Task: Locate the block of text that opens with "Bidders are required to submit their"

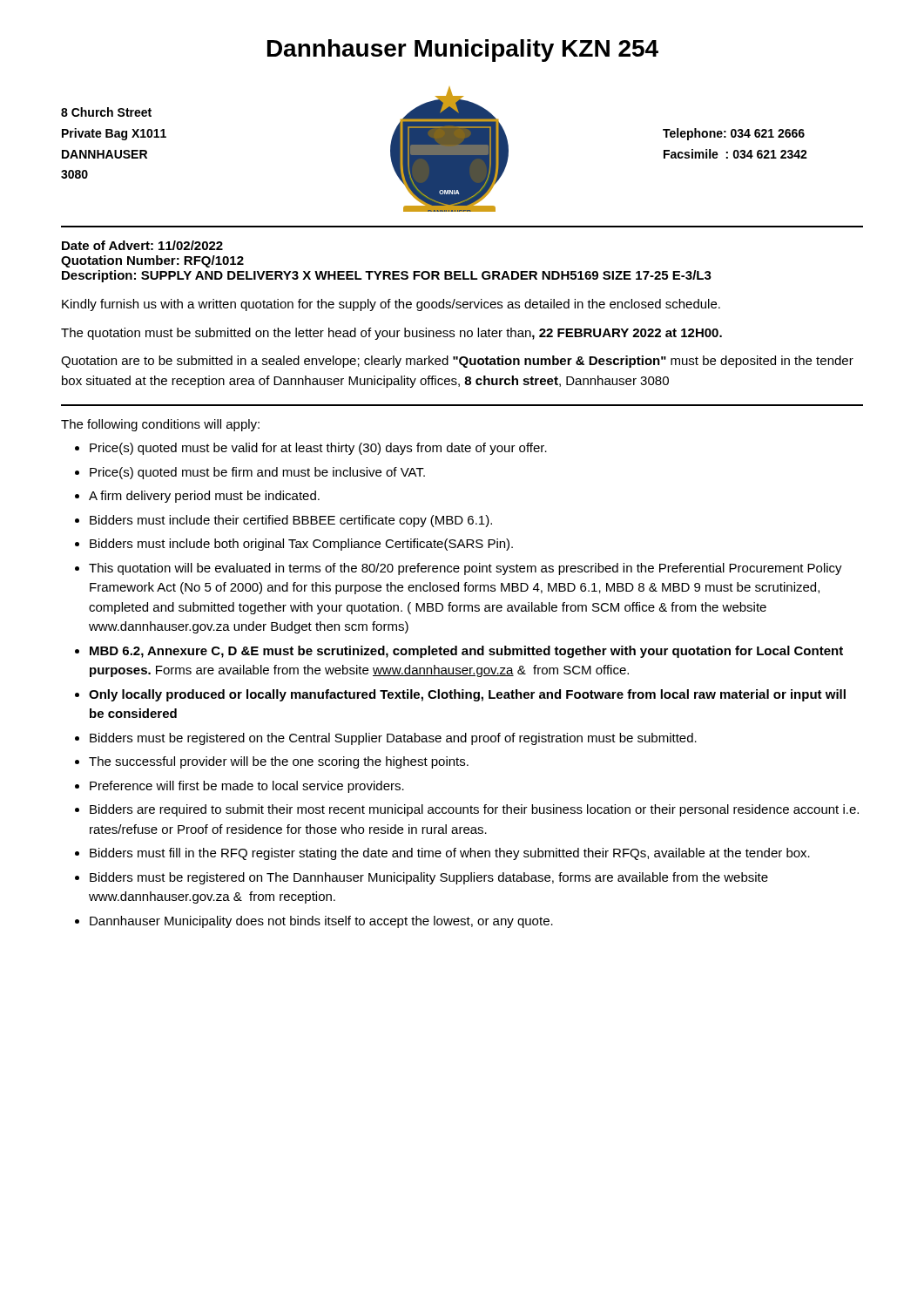Action: point(474,819)
